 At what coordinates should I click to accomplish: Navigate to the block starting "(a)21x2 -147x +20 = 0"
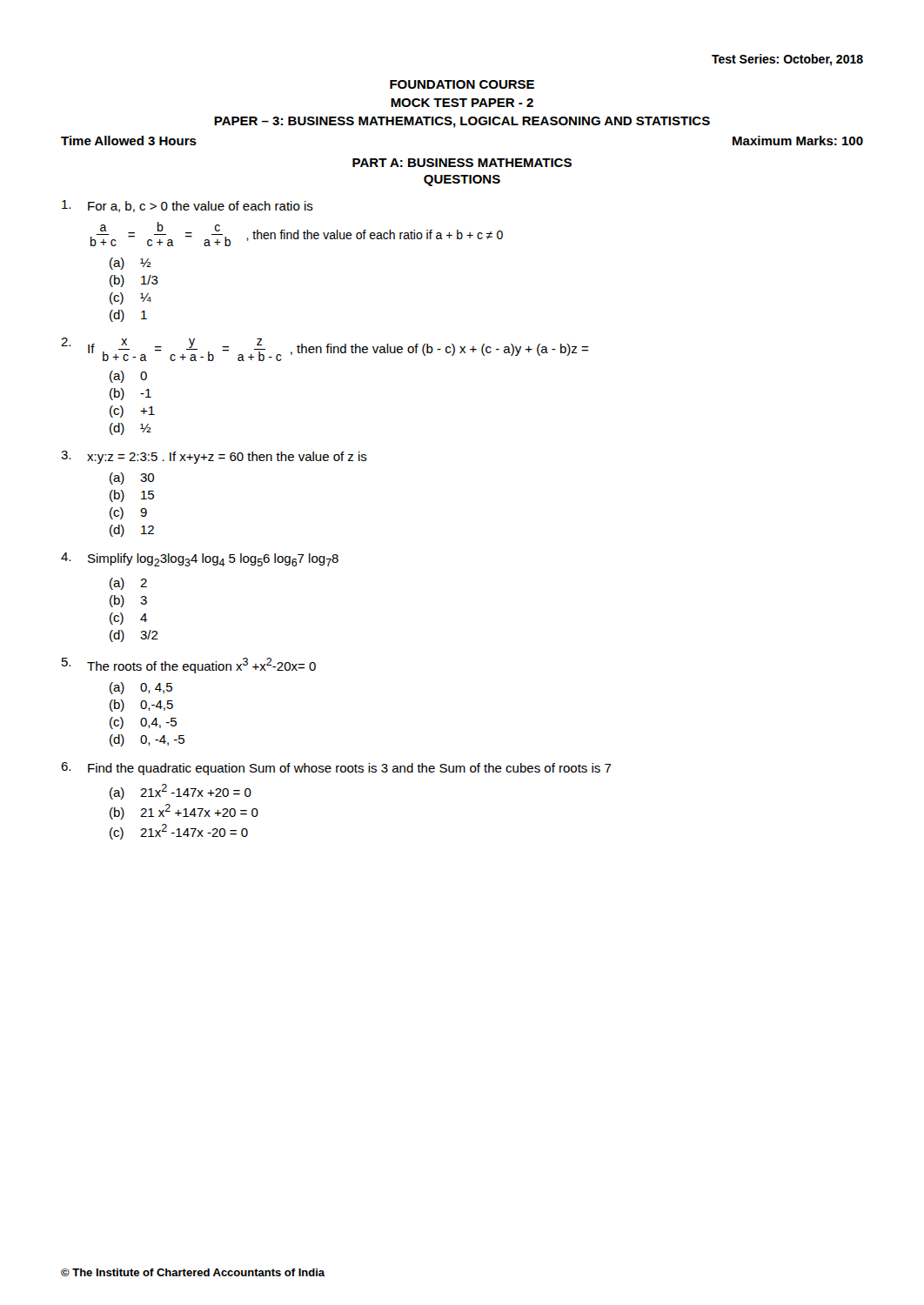[x=180, y=791]
